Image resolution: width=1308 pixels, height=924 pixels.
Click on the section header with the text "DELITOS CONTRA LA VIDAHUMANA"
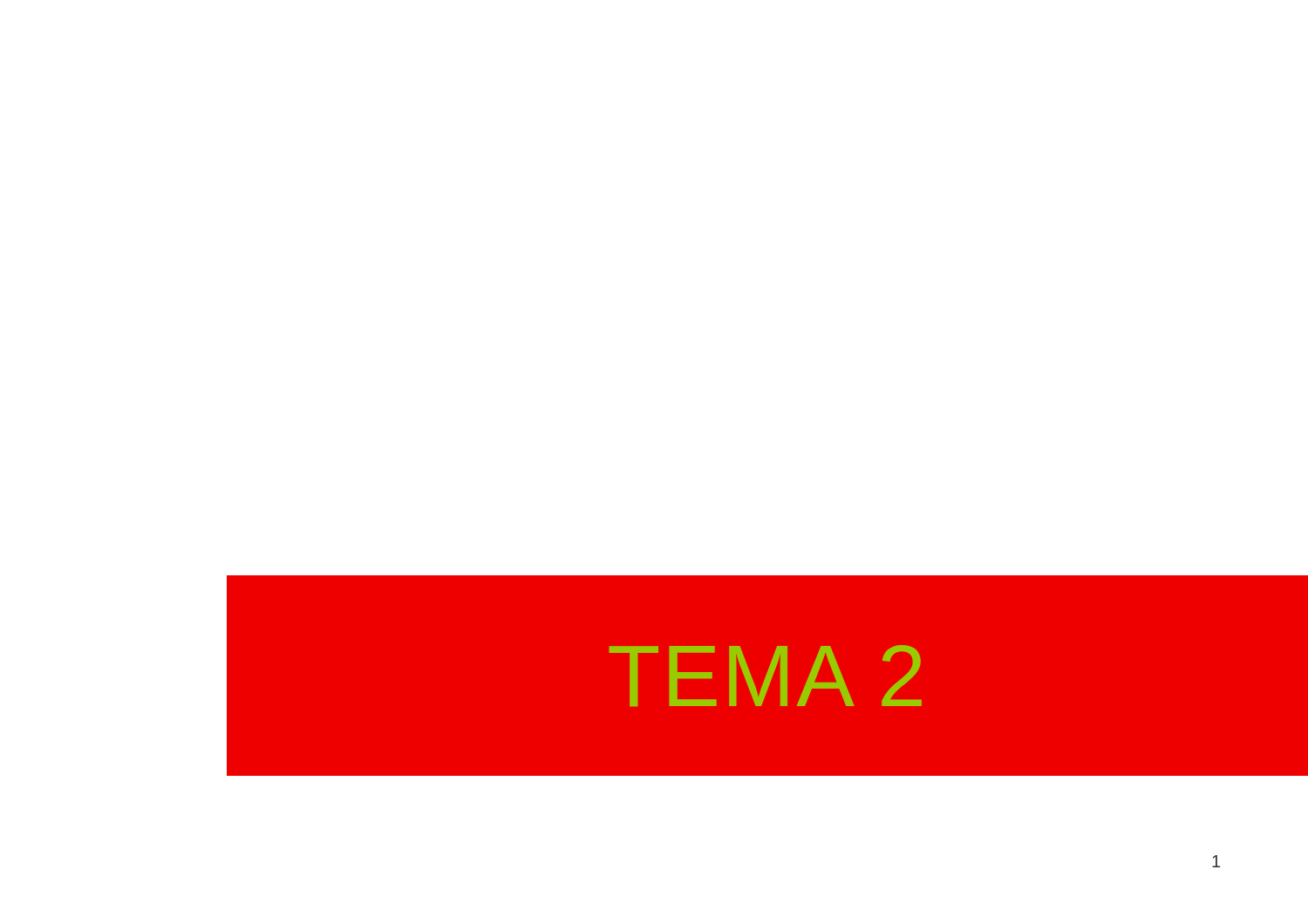tap(562, 549)
